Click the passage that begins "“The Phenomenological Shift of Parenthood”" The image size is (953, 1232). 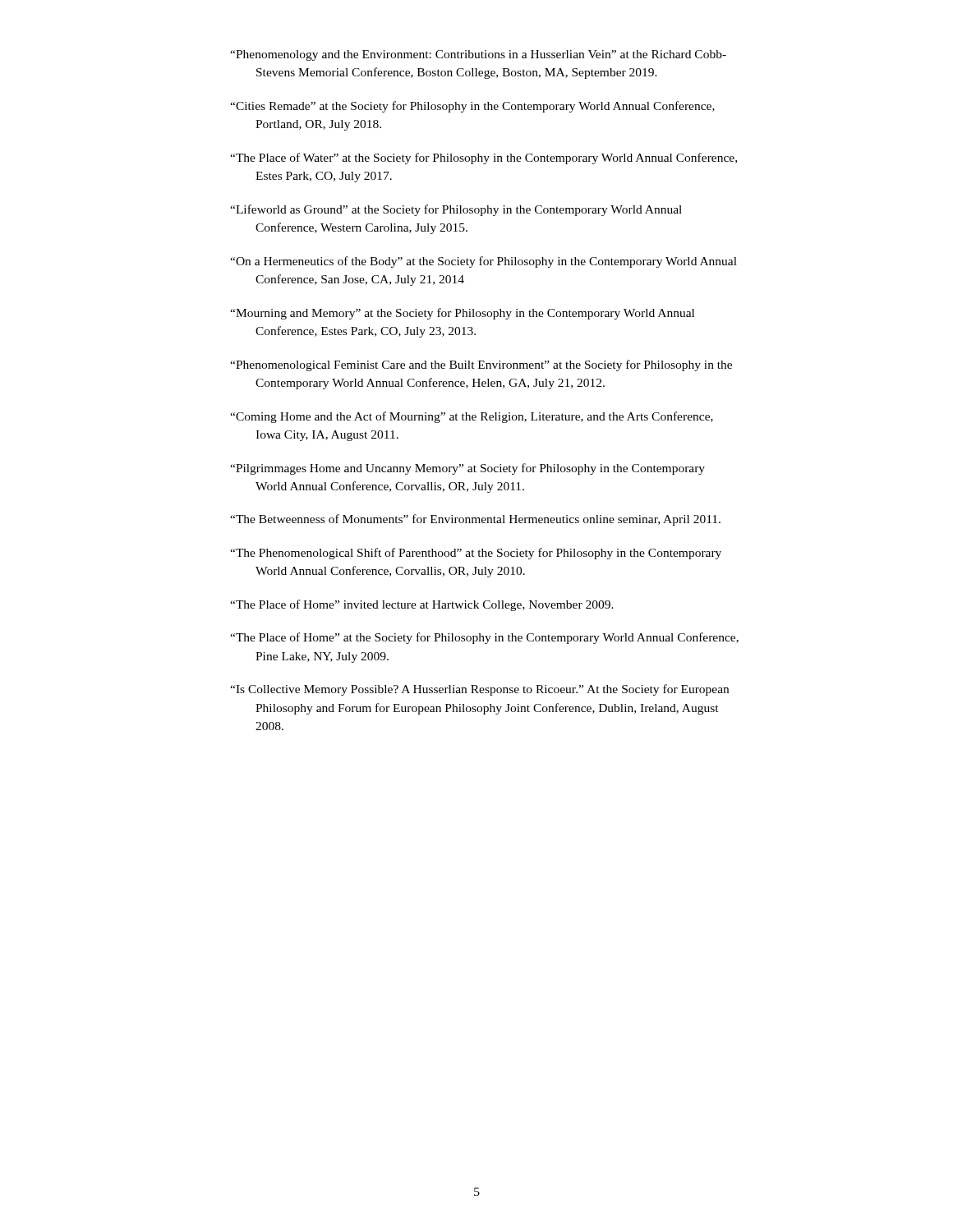[485, 562]
